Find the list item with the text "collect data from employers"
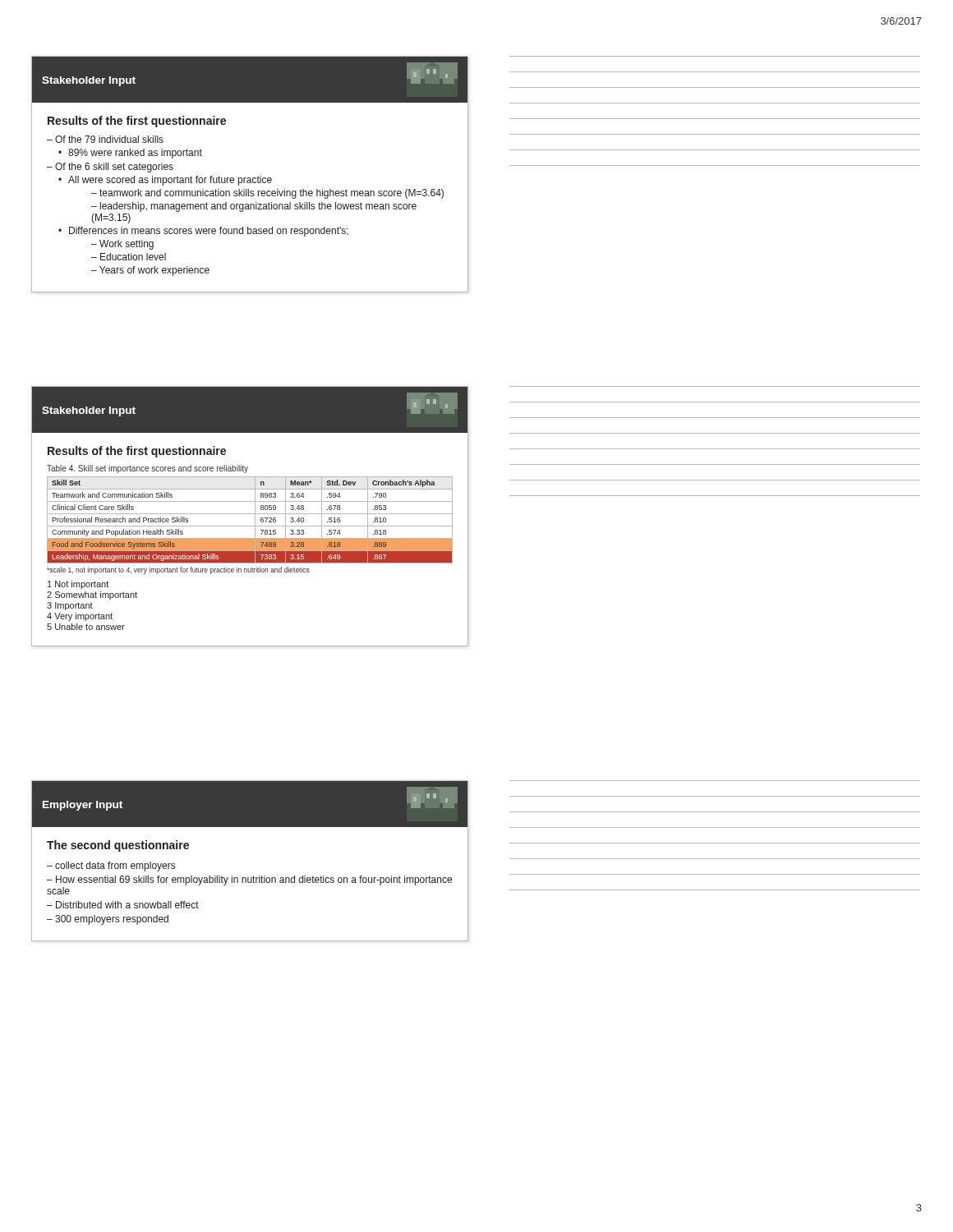953x1232 pixels. pos(115,866)
